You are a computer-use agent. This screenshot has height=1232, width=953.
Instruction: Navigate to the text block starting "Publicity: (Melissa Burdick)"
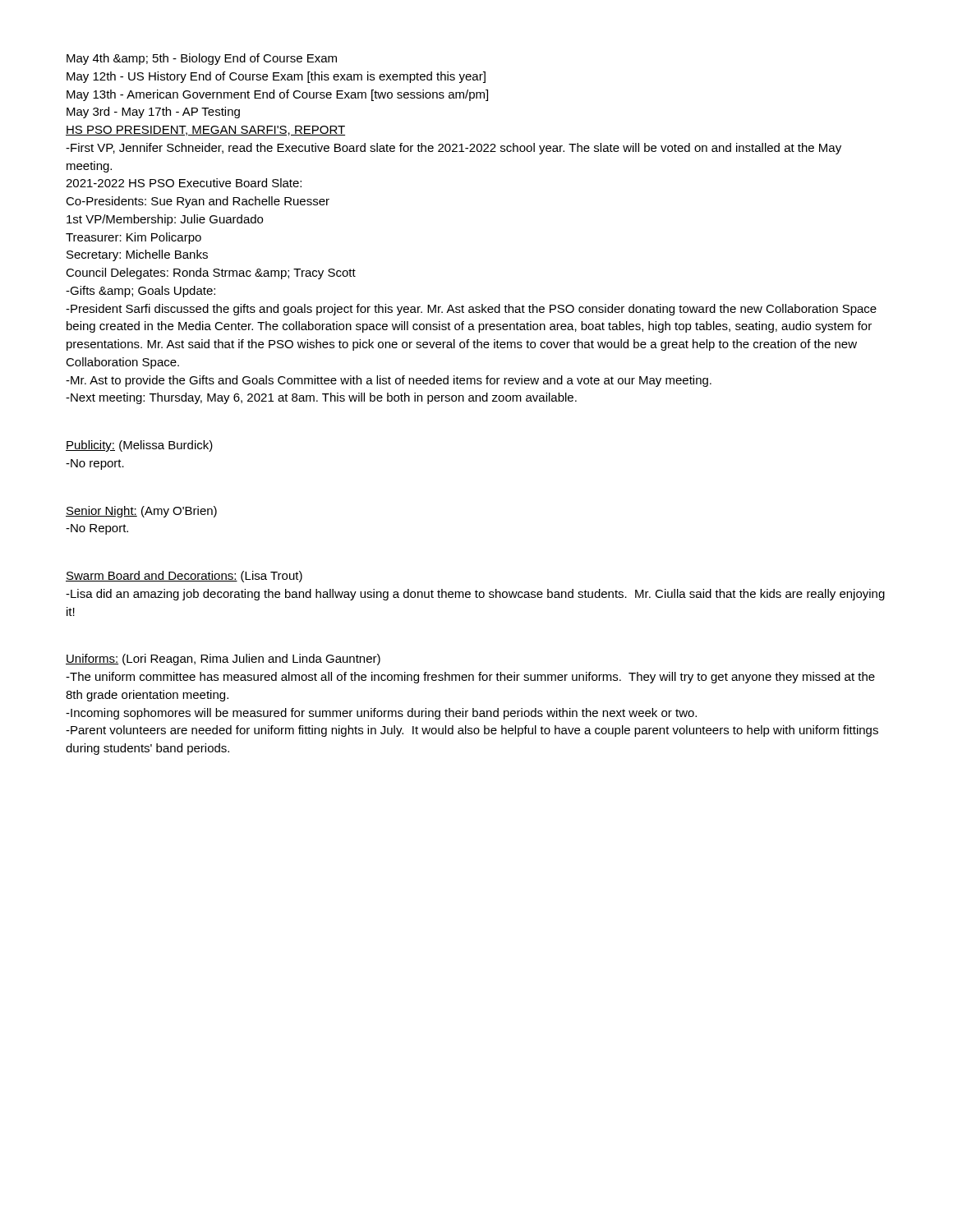click(x=139, y=445)
